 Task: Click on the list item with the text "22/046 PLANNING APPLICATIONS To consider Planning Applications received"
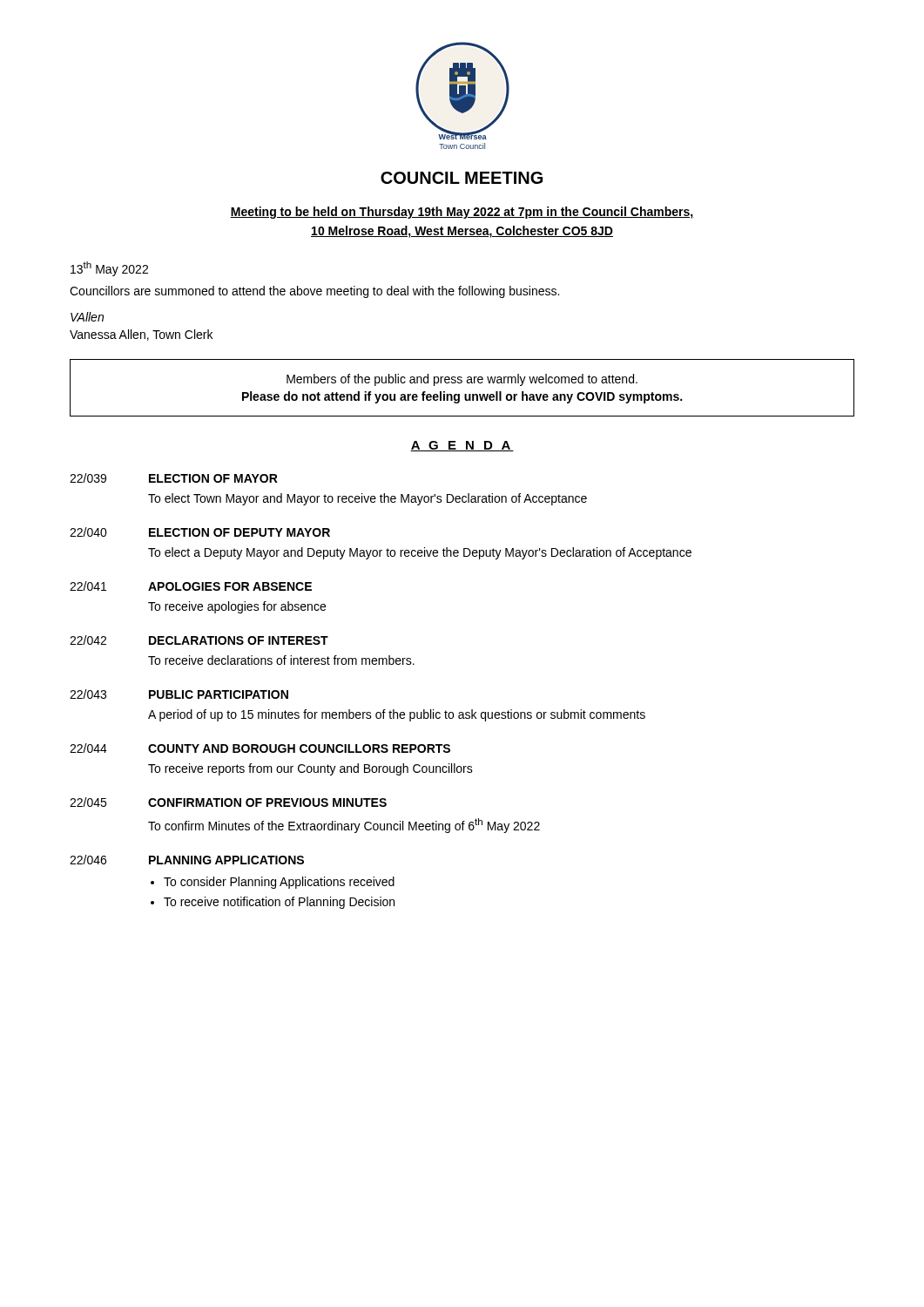[x=187, y=860]
